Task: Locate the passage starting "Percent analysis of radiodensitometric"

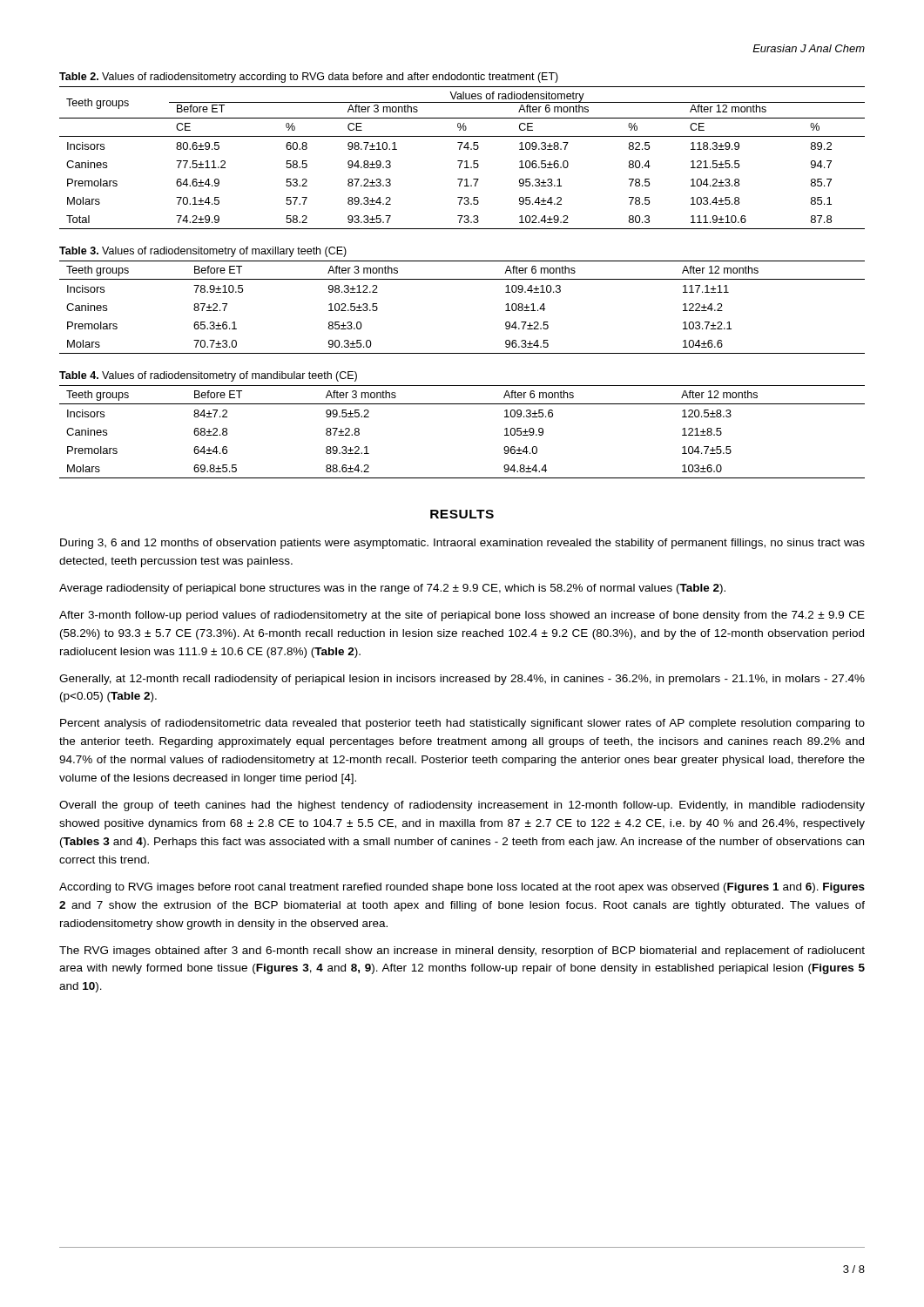Action: (x=462, y=750)
